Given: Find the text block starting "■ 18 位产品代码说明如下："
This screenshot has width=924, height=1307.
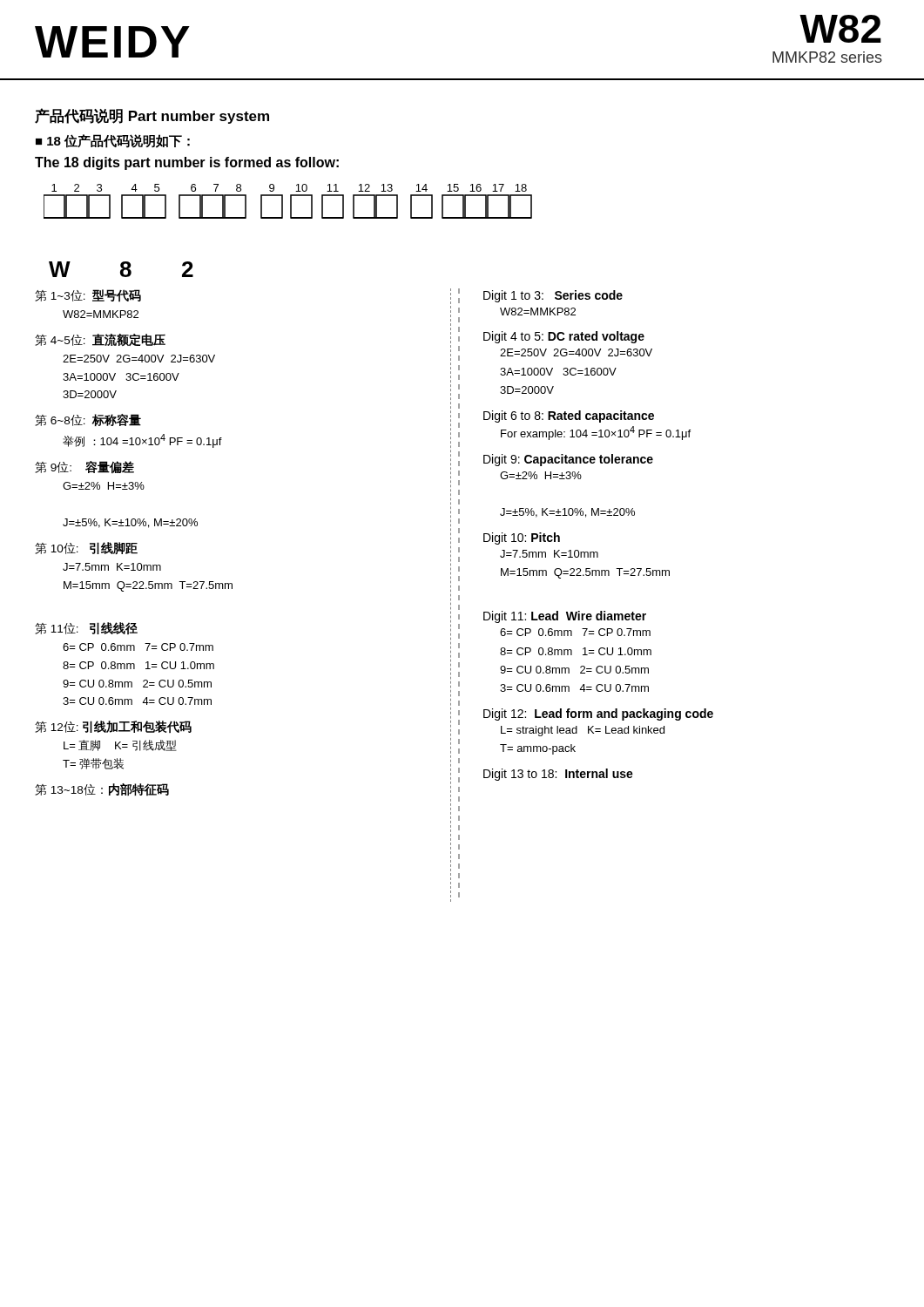Looking at the screenshot, I should tap(115, 141).
